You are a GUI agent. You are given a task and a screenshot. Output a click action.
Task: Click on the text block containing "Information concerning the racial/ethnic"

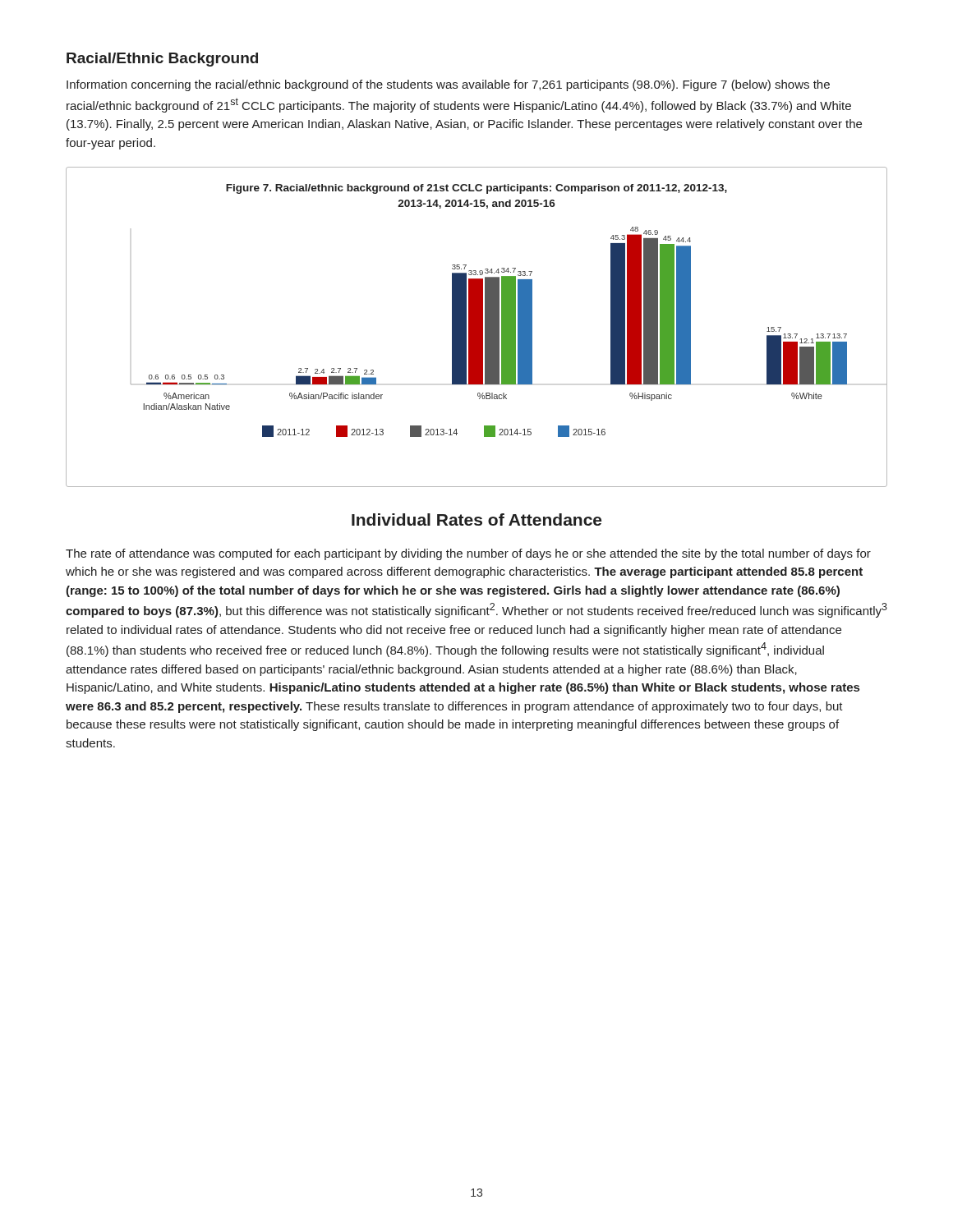(464, 113)
